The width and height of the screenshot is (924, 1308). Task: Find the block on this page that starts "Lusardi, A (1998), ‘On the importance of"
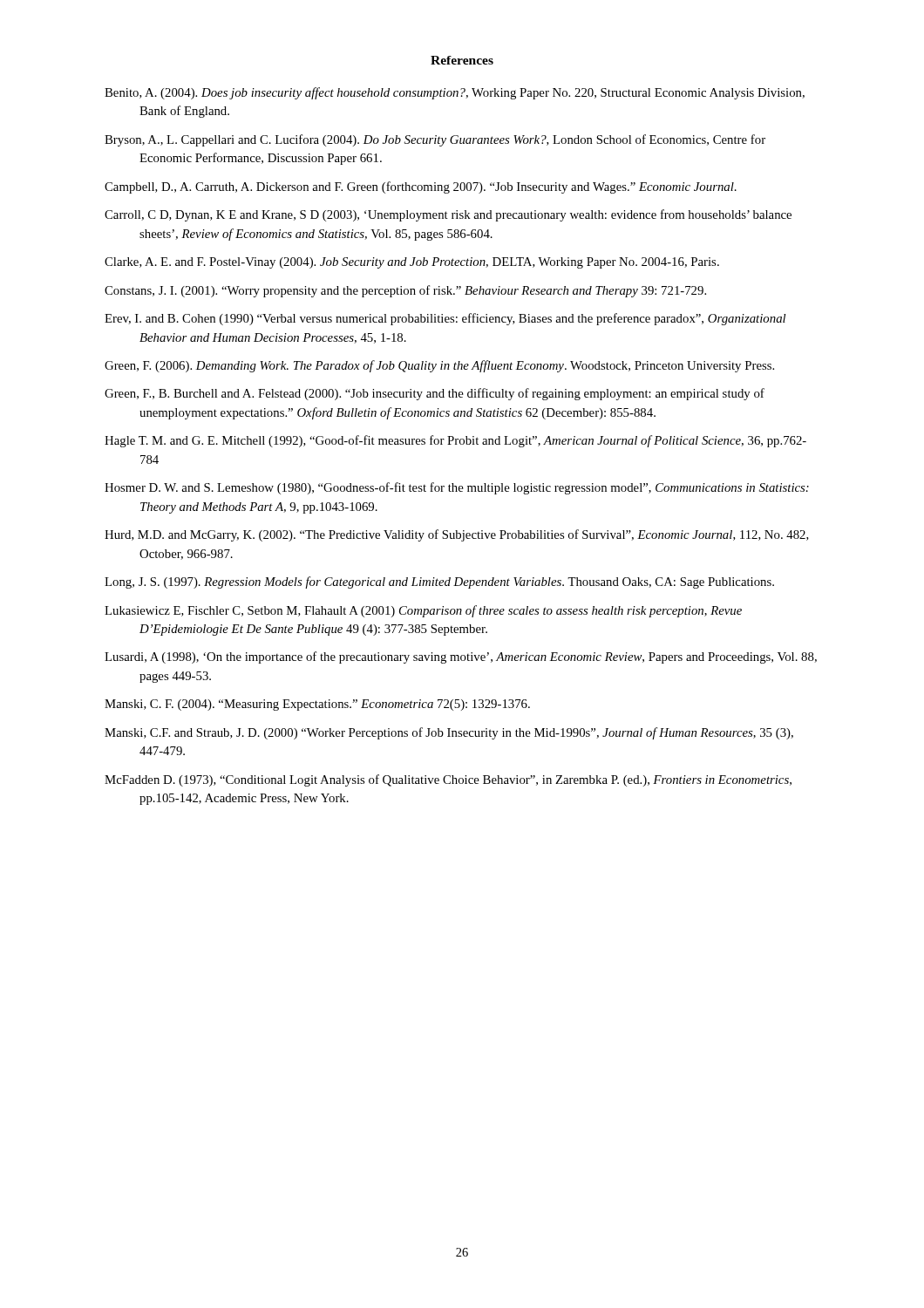(461, 666)
